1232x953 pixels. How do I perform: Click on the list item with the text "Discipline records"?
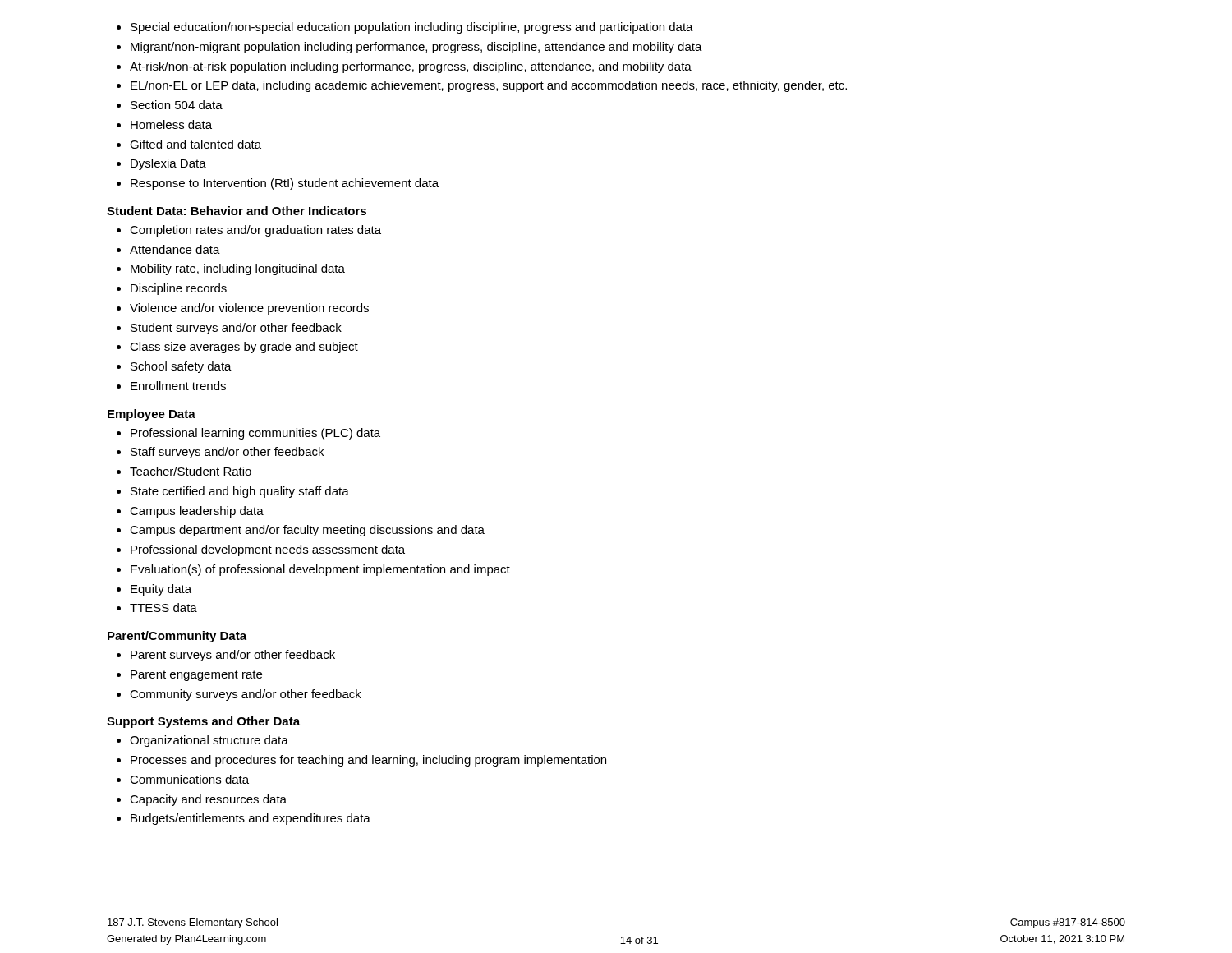[179, 289]
